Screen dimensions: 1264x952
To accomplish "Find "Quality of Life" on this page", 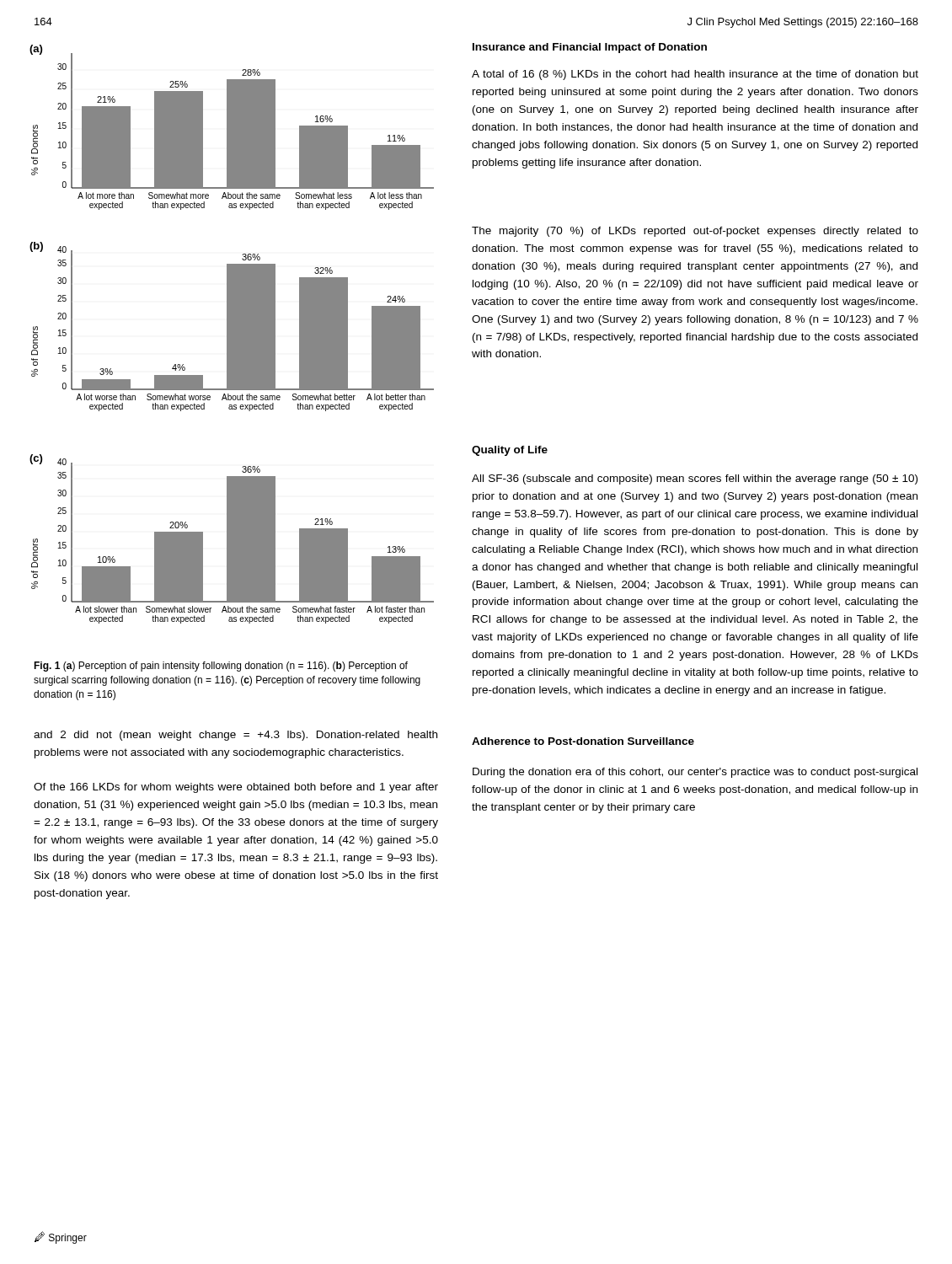I will pyautogui.click(x=510, y=450).
